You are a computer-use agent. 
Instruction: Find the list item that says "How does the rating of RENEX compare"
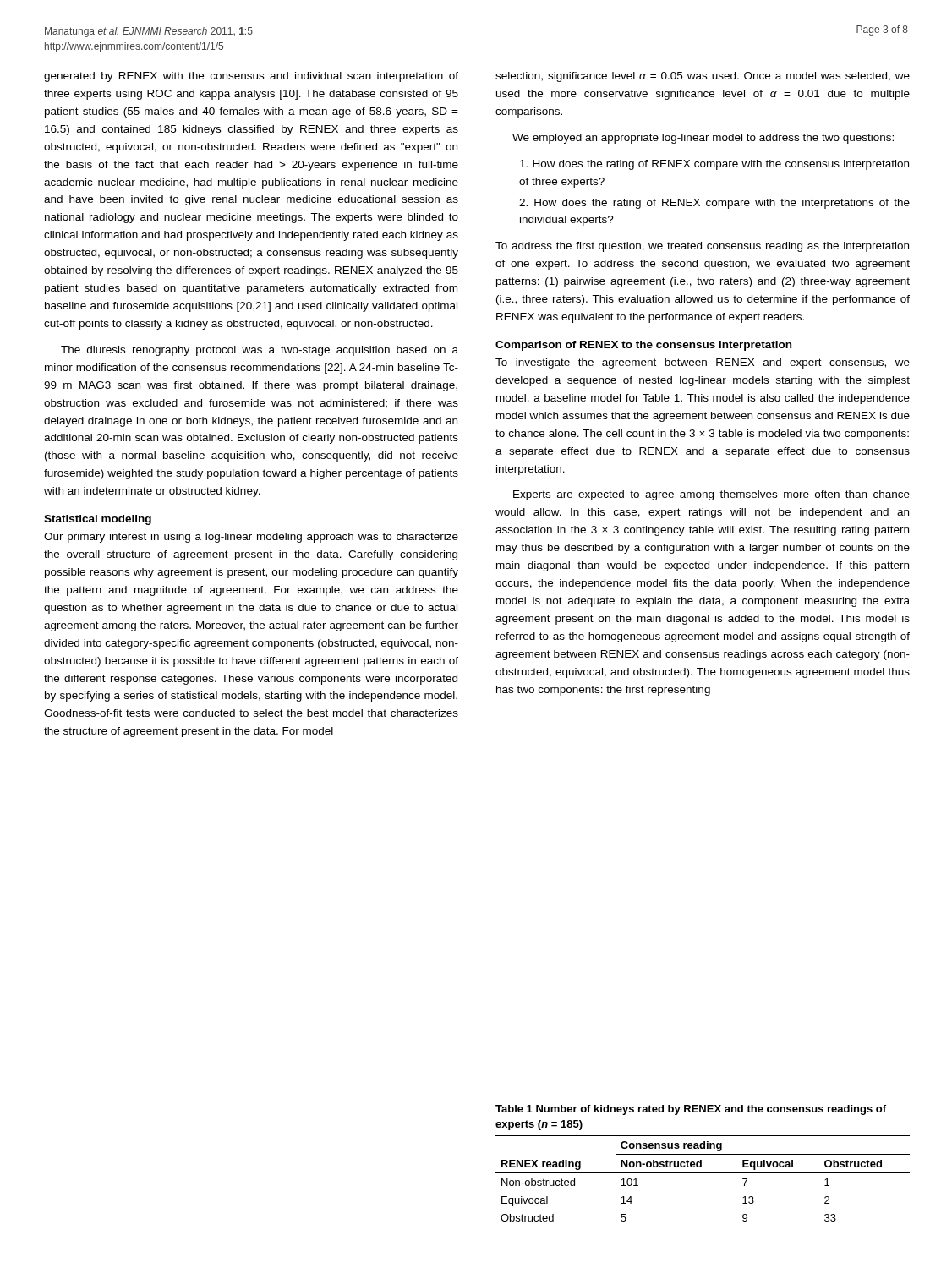tap(714, 172)
